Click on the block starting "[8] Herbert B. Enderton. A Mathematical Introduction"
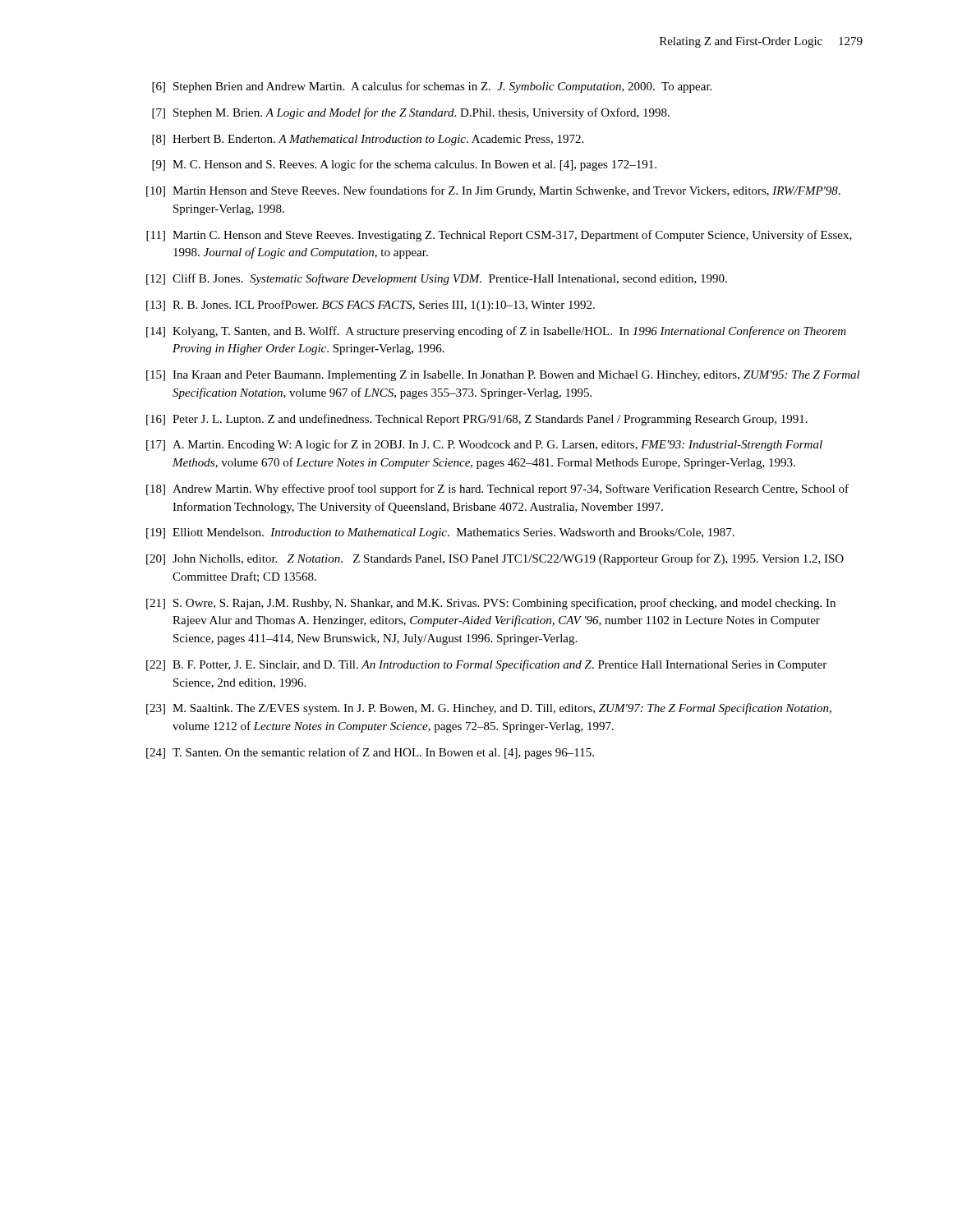Screen dimensions: 1232x953 click(497, 139)
